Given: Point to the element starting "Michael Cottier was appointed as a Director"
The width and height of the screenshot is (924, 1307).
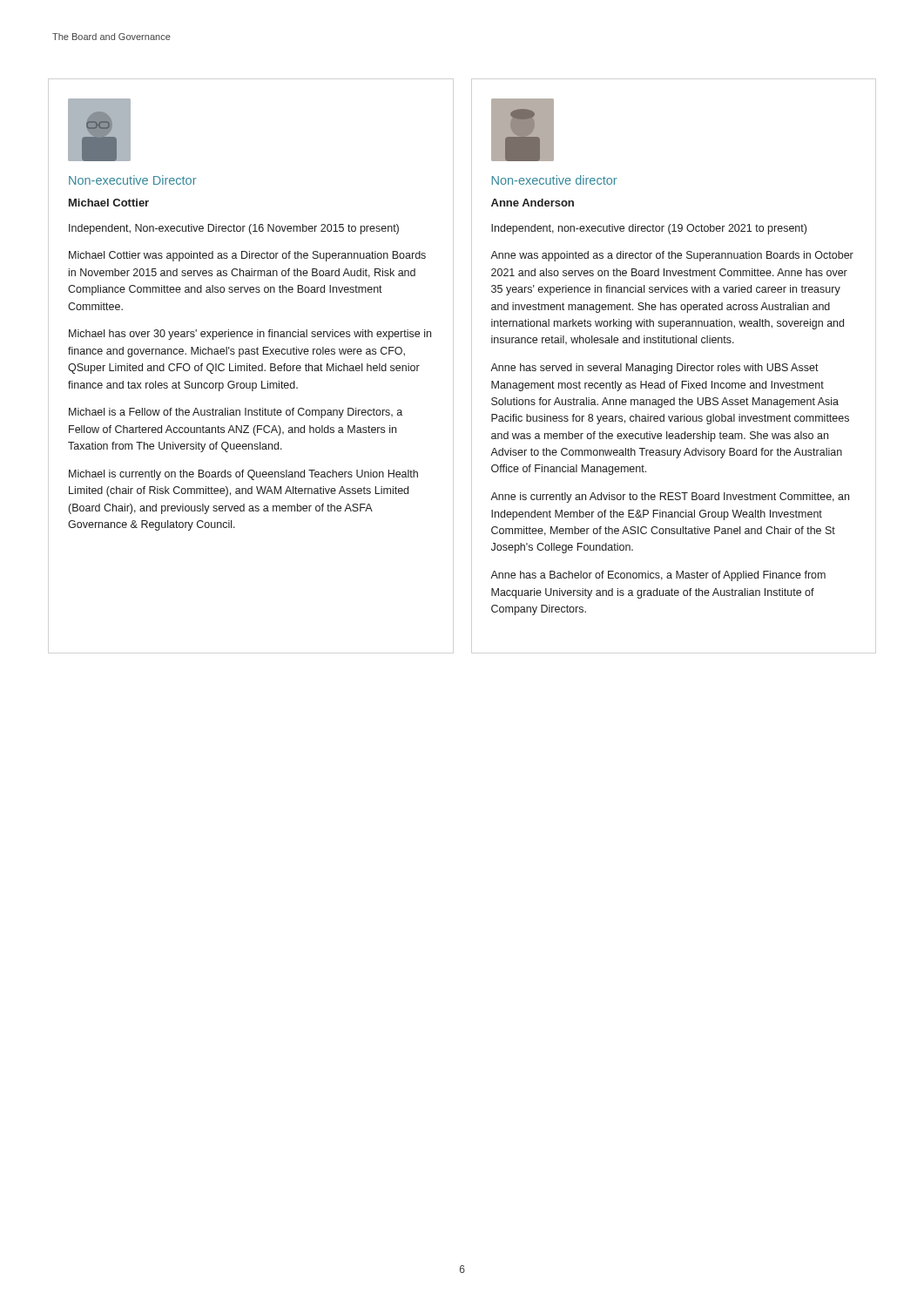Looking at the screenshot, I should (x=247, y=281).
